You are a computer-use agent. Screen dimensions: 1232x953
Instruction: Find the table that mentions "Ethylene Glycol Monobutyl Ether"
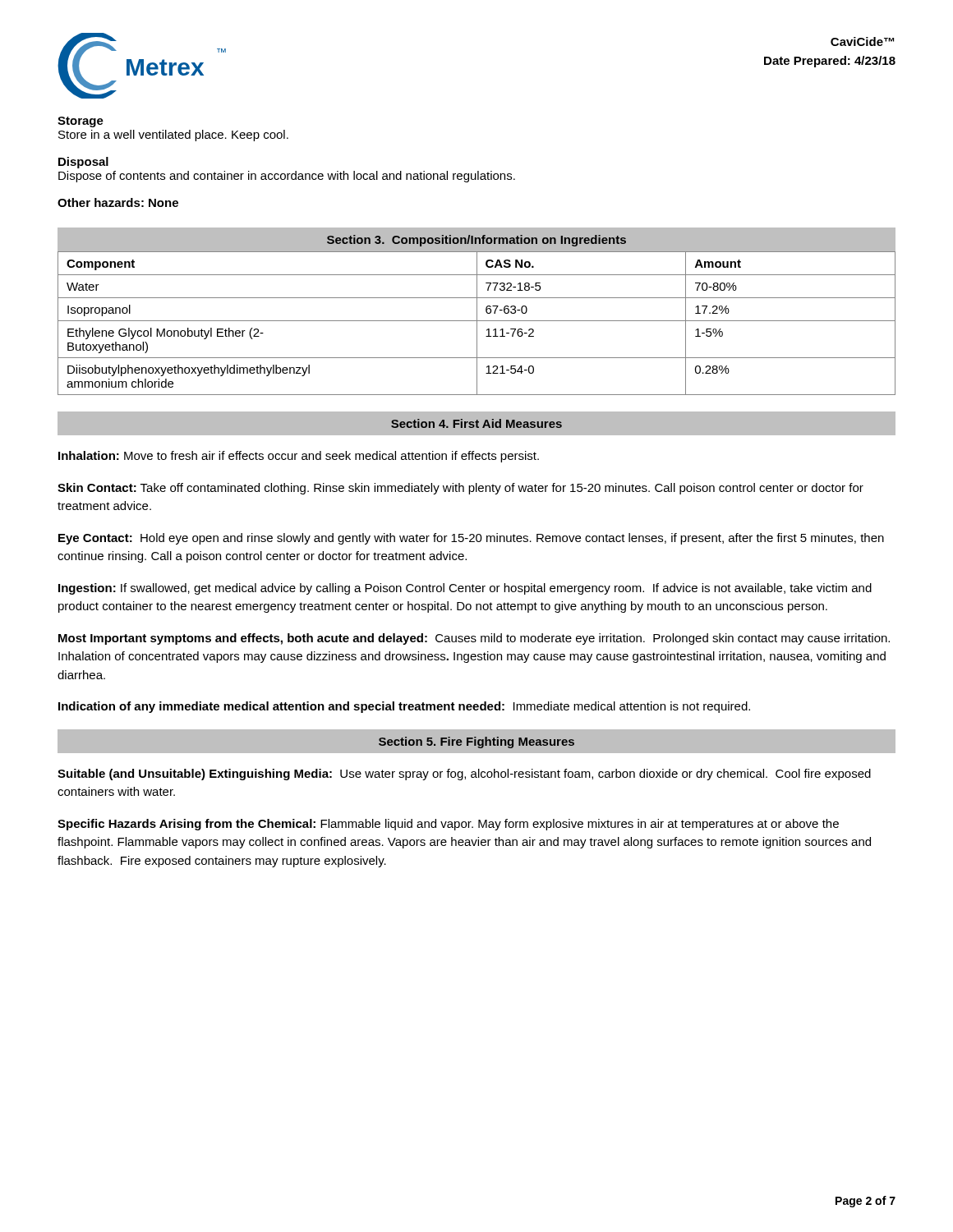click(x=476, y=323)
